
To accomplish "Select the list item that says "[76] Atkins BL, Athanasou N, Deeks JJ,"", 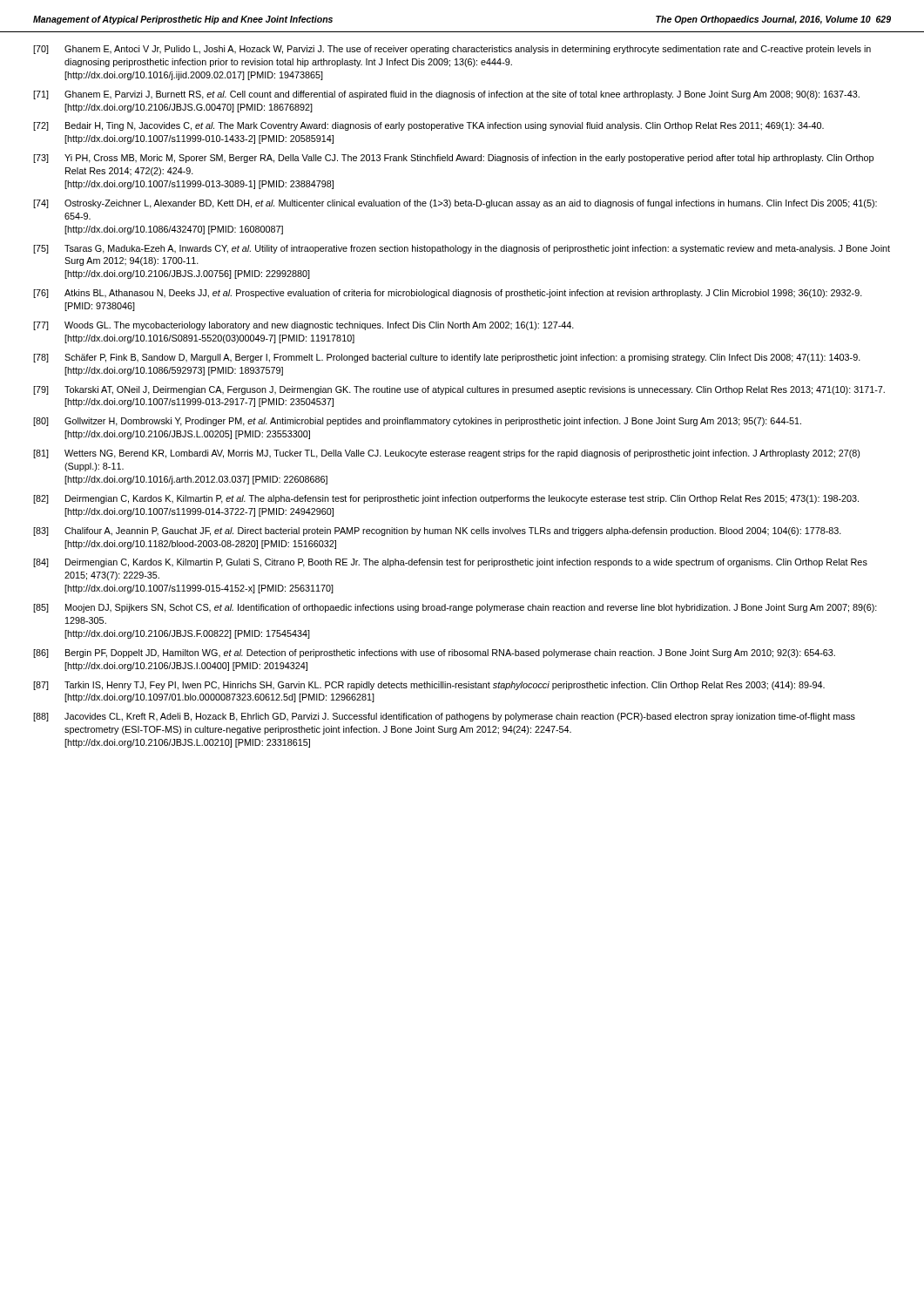I will point(462,300).
